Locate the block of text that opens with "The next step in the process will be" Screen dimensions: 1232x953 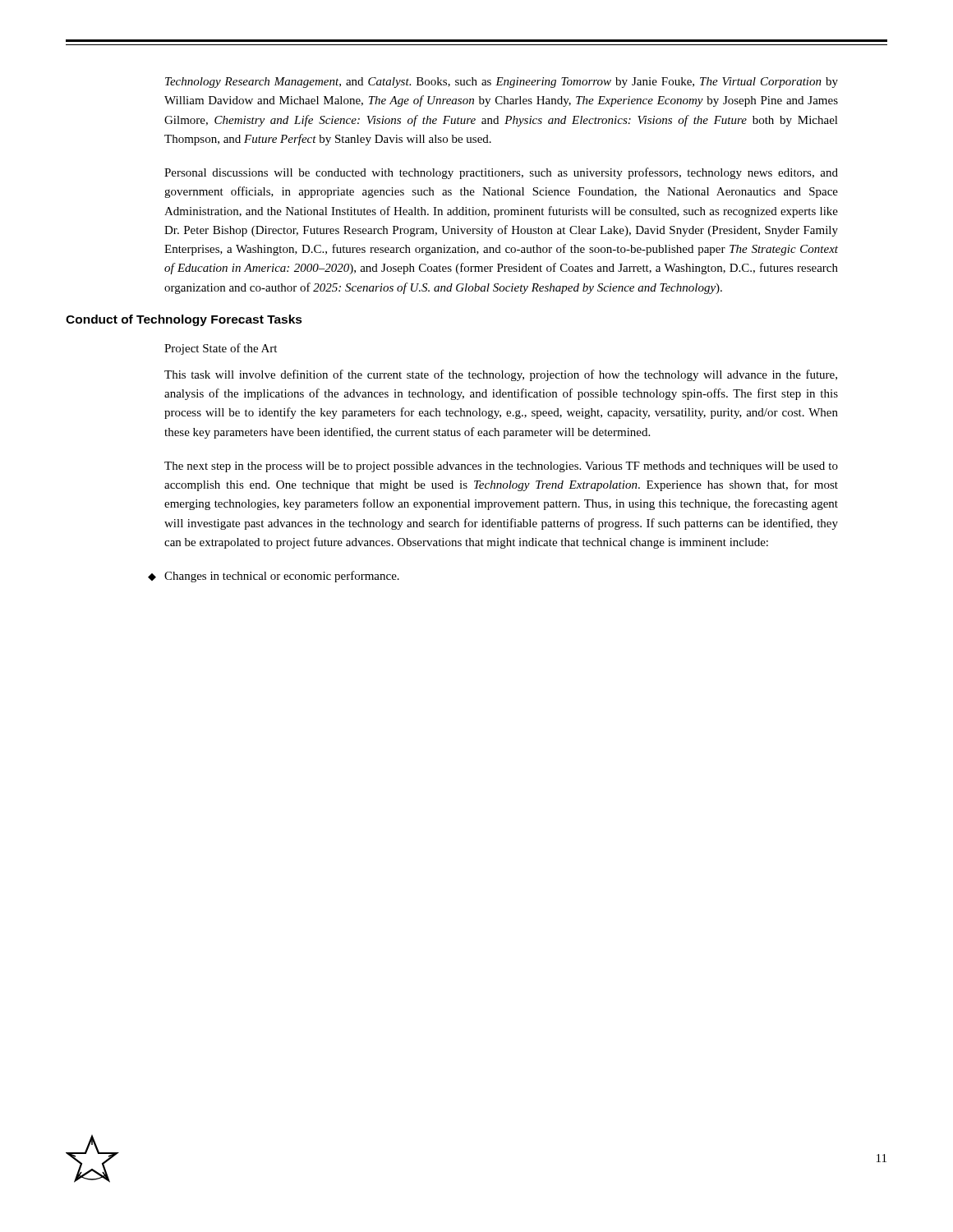click(501, 504)
